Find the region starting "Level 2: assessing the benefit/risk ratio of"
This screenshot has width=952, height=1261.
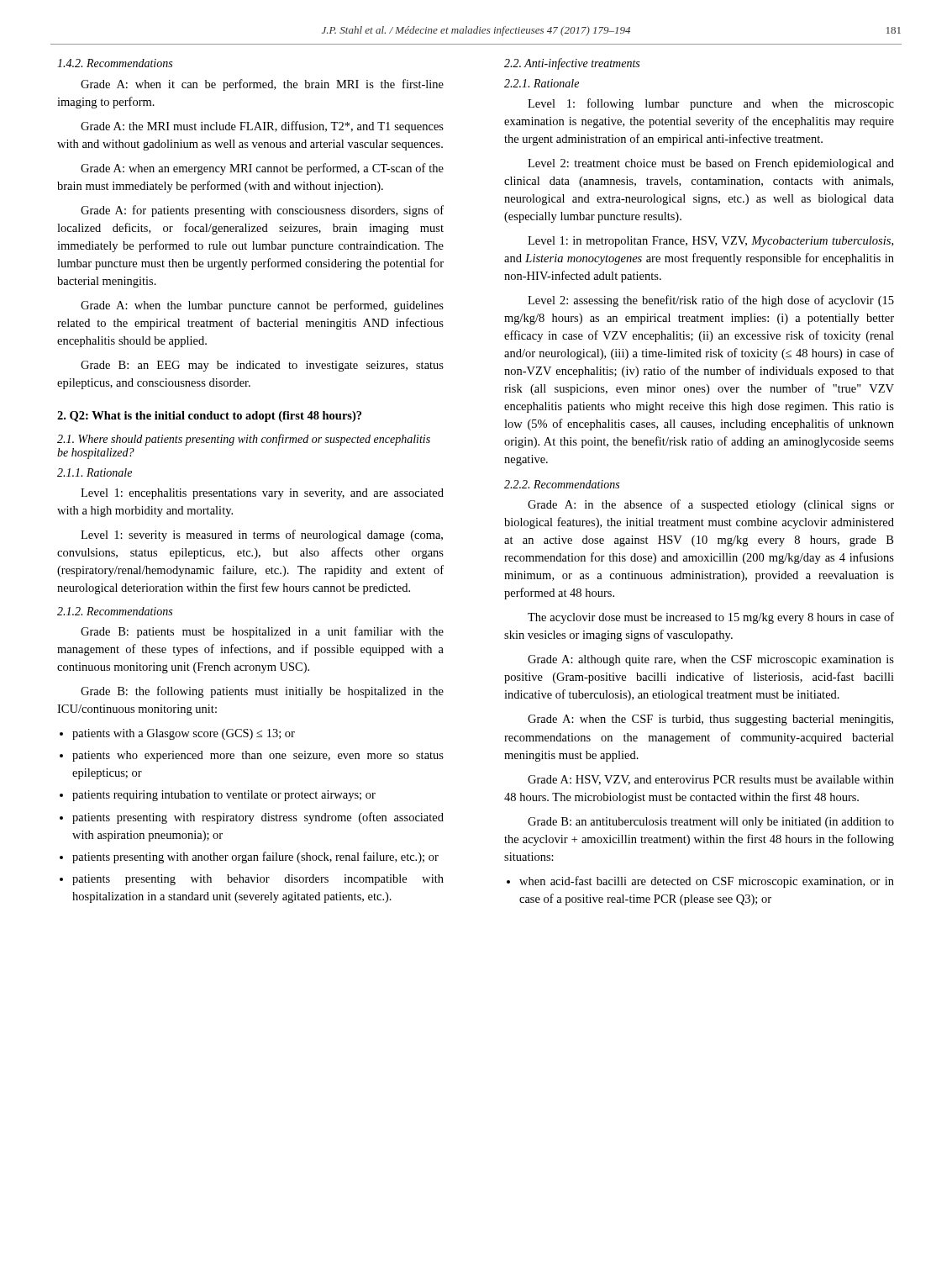(x=699, y=380)
